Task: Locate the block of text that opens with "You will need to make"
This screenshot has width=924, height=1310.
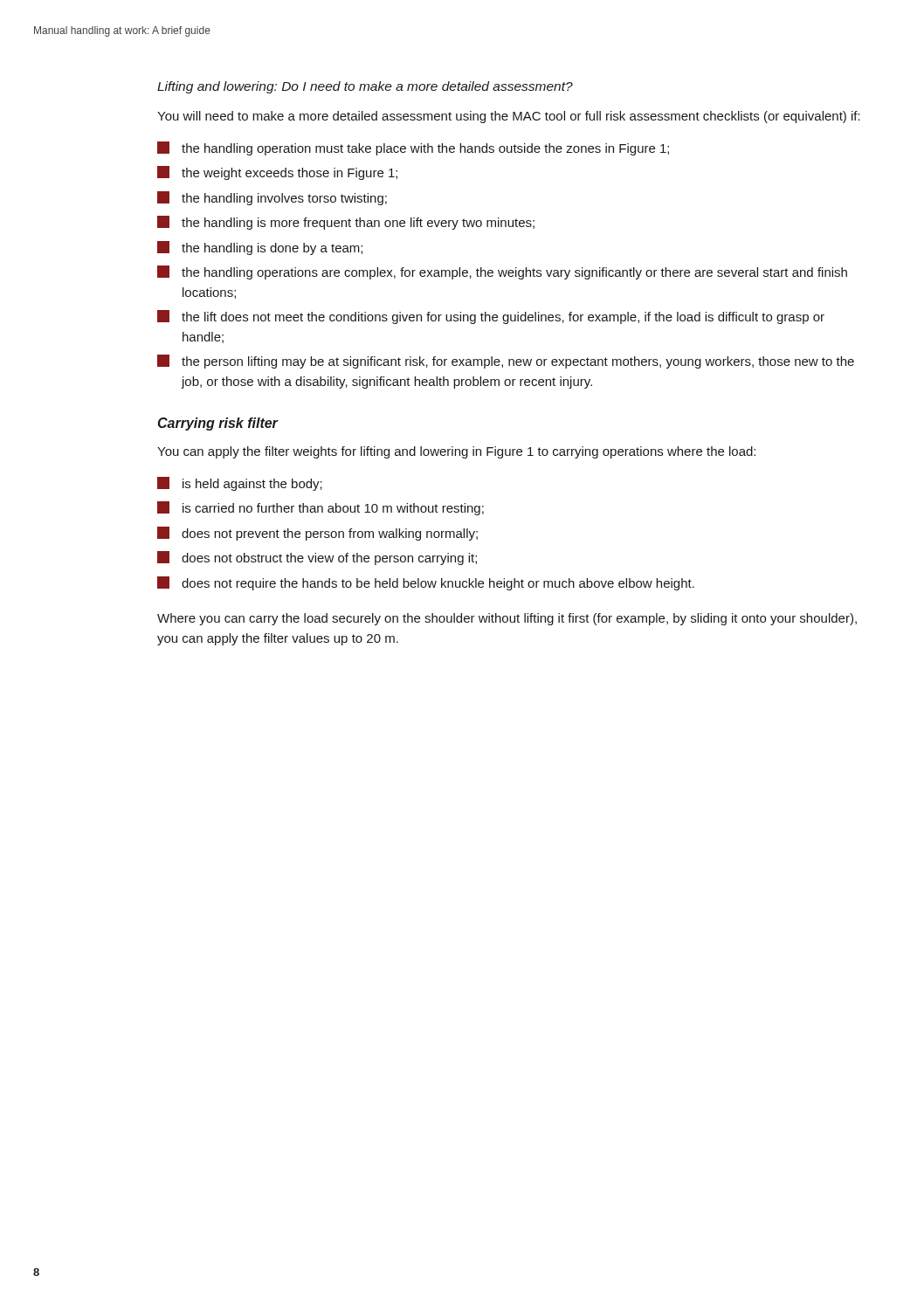Action: 509,116
